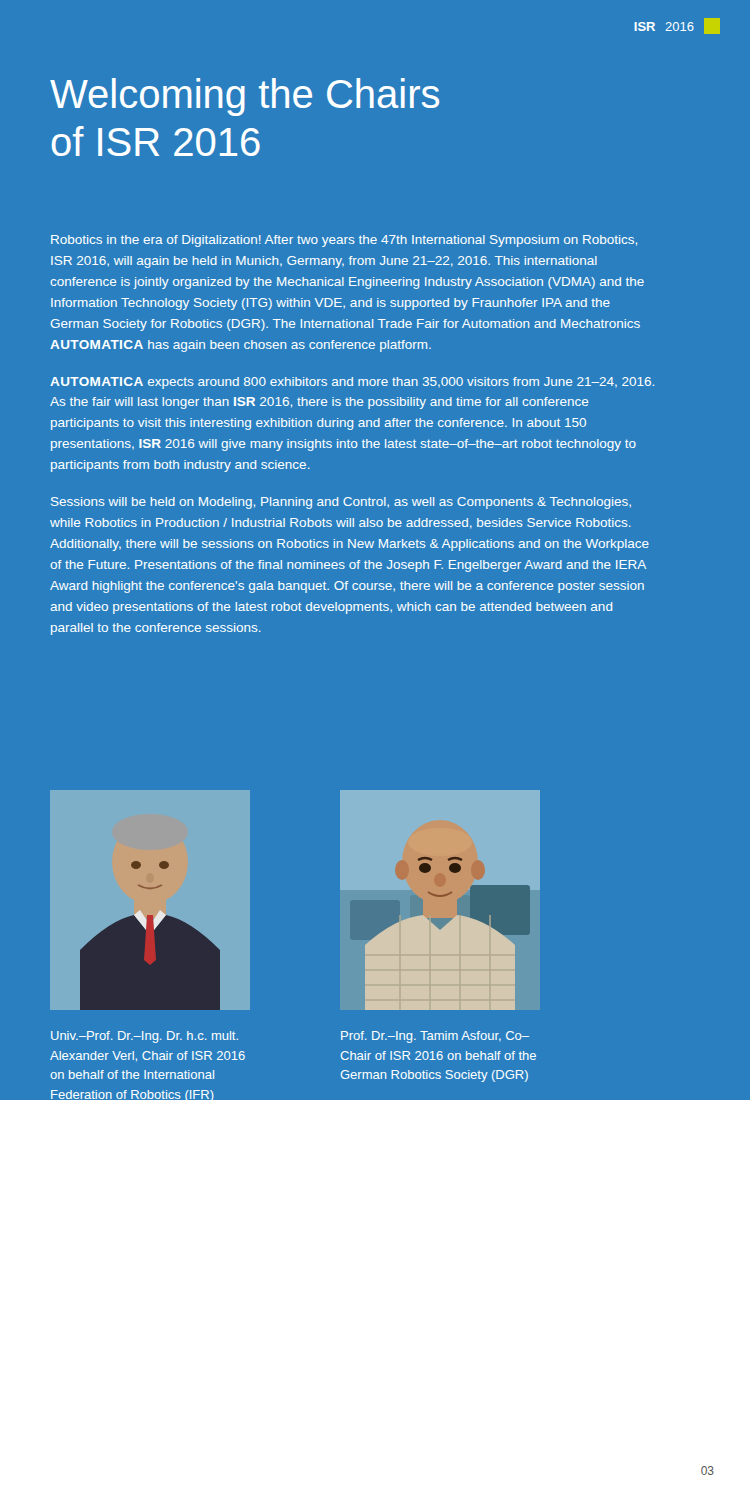Screen dimensions: 1500x750
Task: Click the caption that begins "Univ.–Prof. Dr.–Ing. Dr. h.c. mult. Alexander Verl,"
Action: (148, 1065)
